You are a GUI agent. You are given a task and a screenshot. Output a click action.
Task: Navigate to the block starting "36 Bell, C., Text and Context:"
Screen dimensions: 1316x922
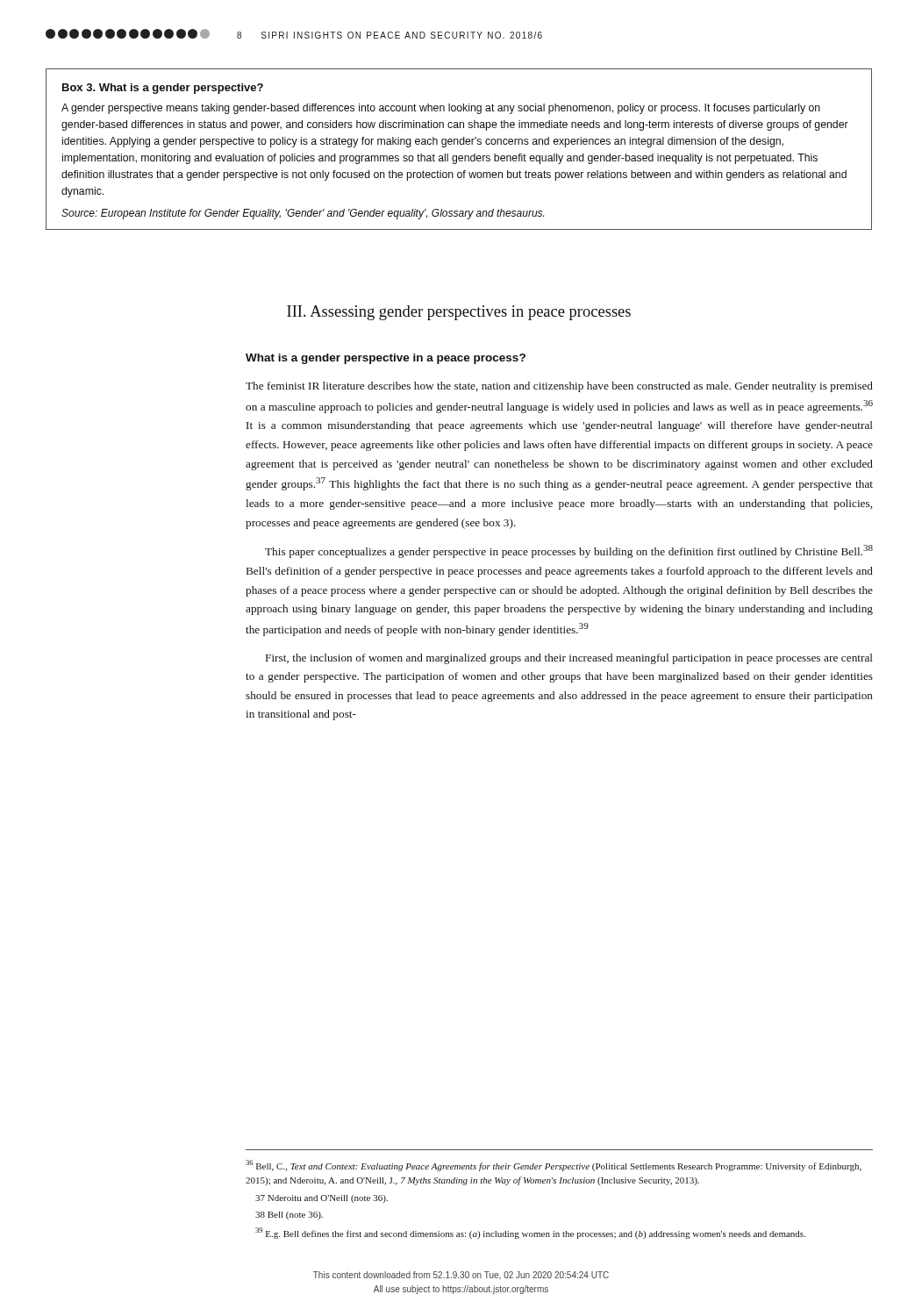[554, 1166]
